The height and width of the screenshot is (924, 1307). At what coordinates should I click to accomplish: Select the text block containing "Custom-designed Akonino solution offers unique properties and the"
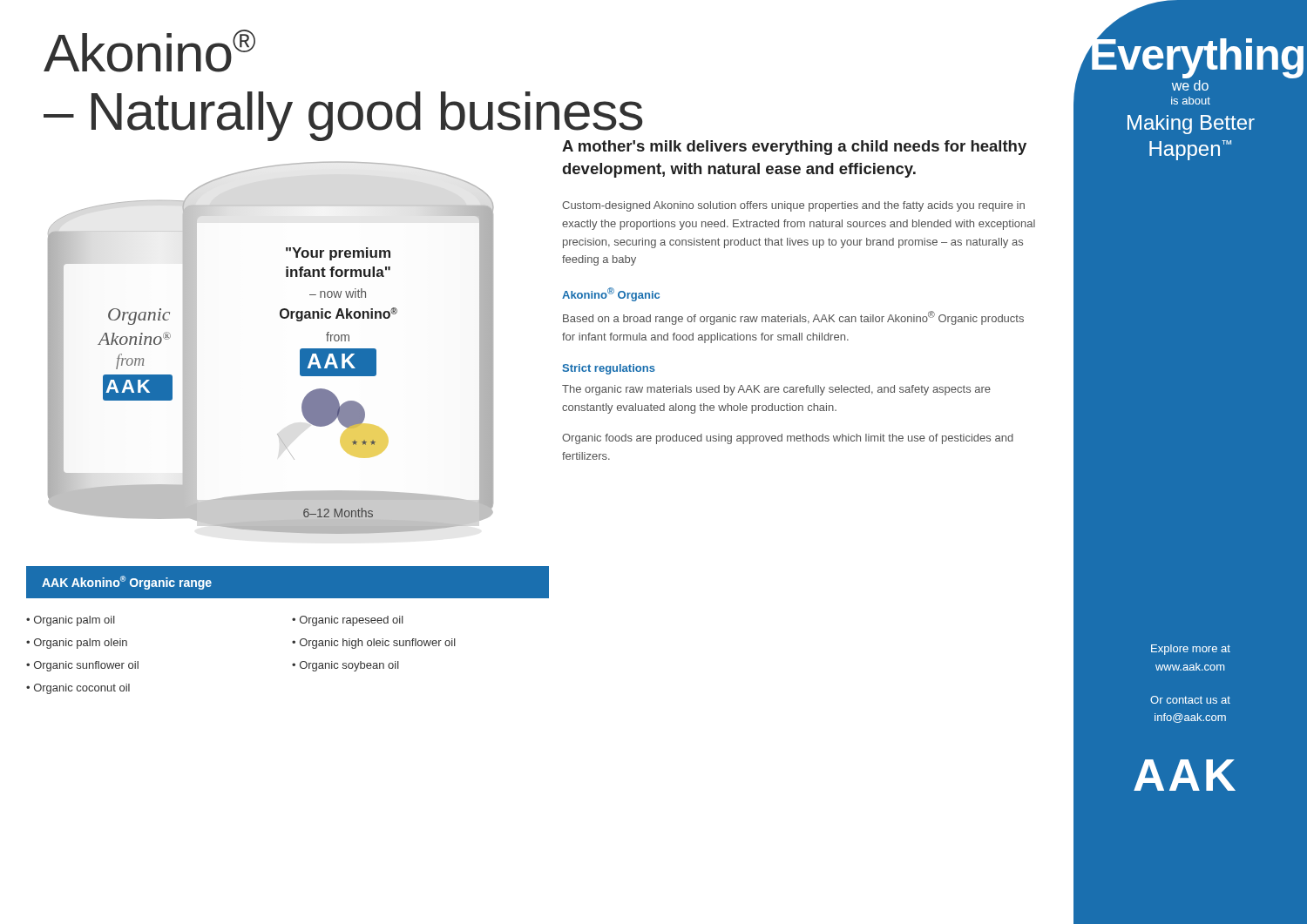click(799, 232)
